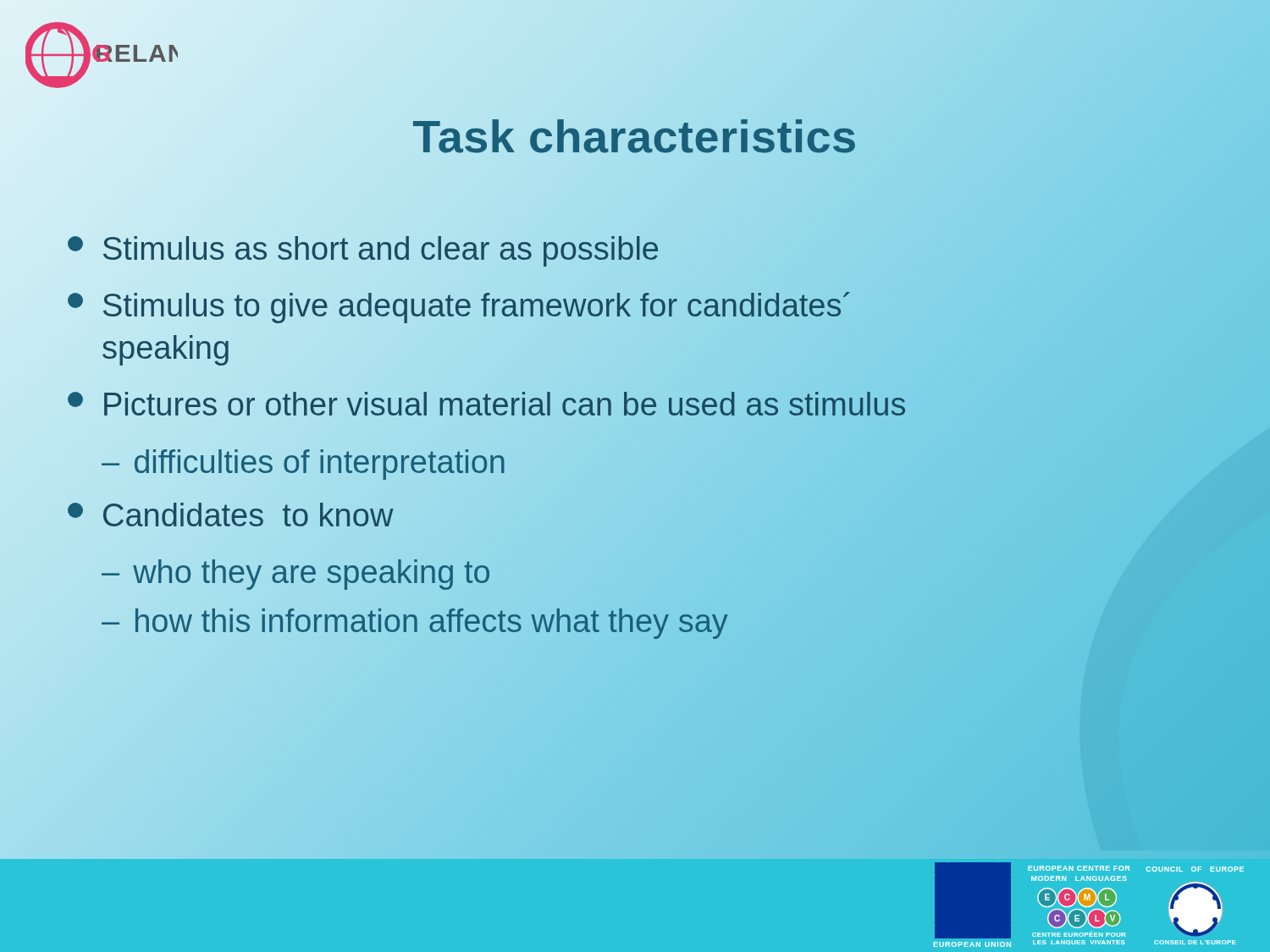Where is the passage that starts "– who they are"?
This screenshot has height=952, width=1270.
click(296, 573)
